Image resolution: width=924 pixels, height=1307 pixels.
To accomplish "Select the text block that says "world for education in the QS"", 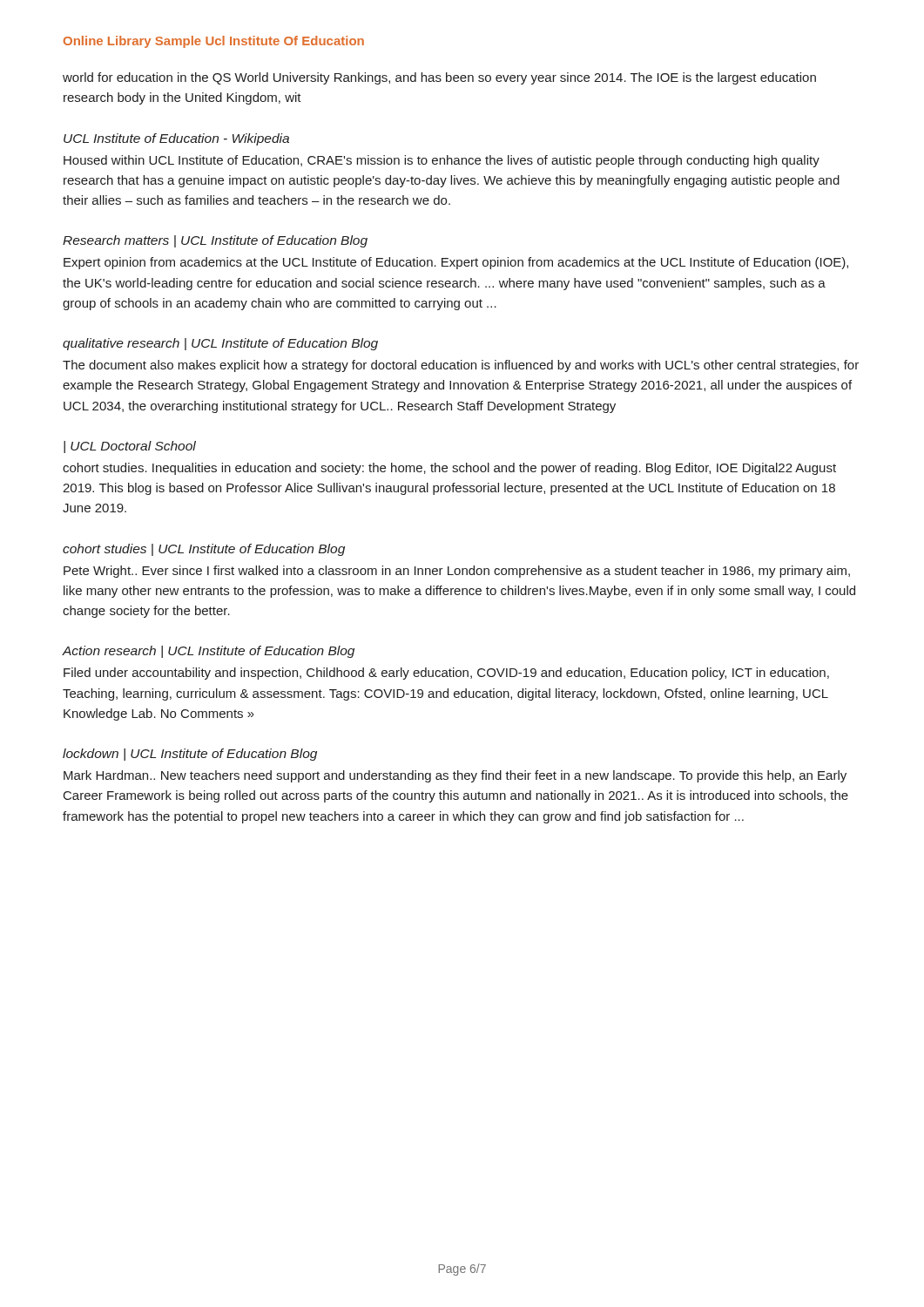I will point(462,87).
